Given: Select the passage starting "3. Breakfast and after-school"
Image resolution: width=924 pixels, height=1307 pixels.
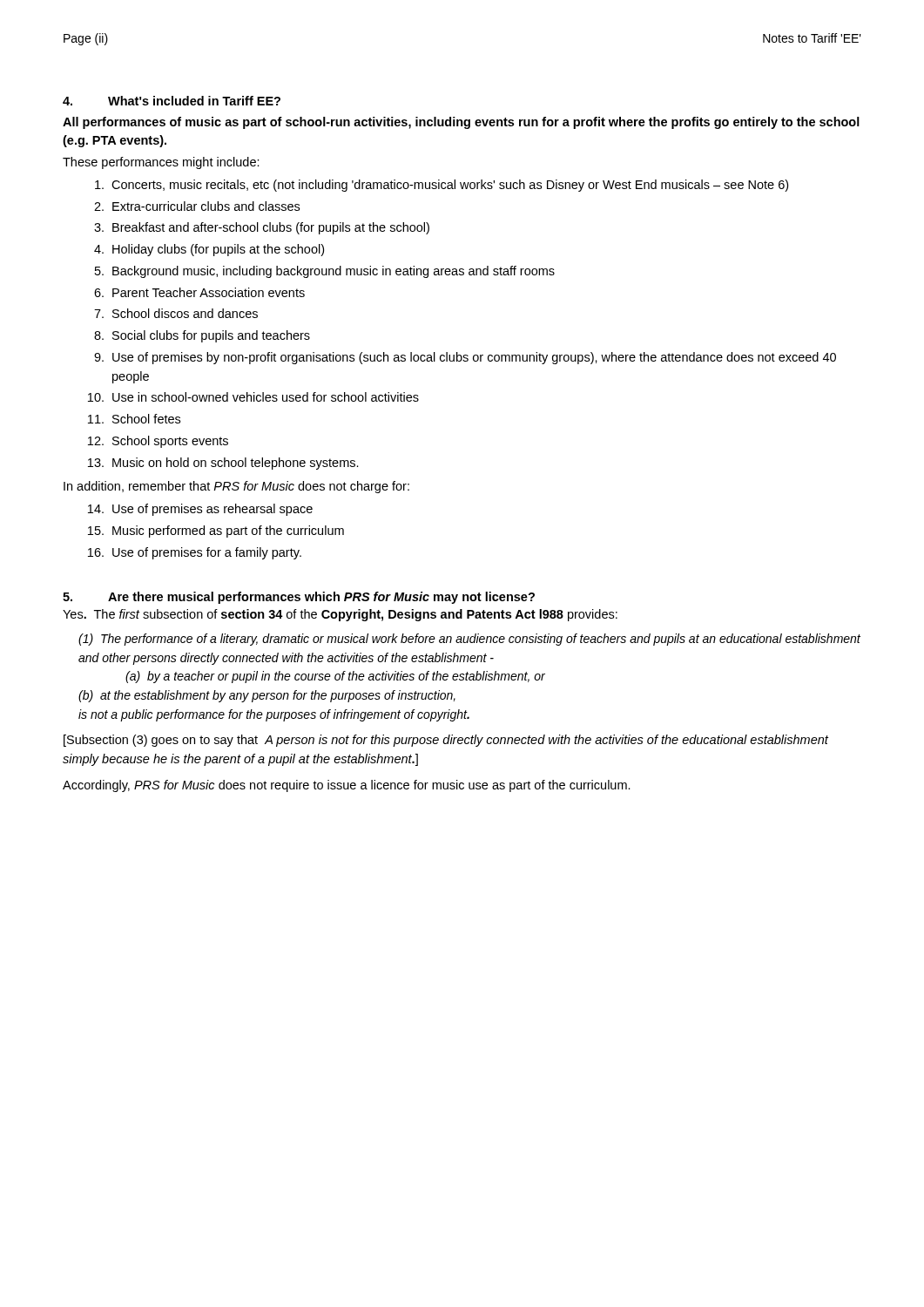Looking at the screenshot, I should [262, 228].
